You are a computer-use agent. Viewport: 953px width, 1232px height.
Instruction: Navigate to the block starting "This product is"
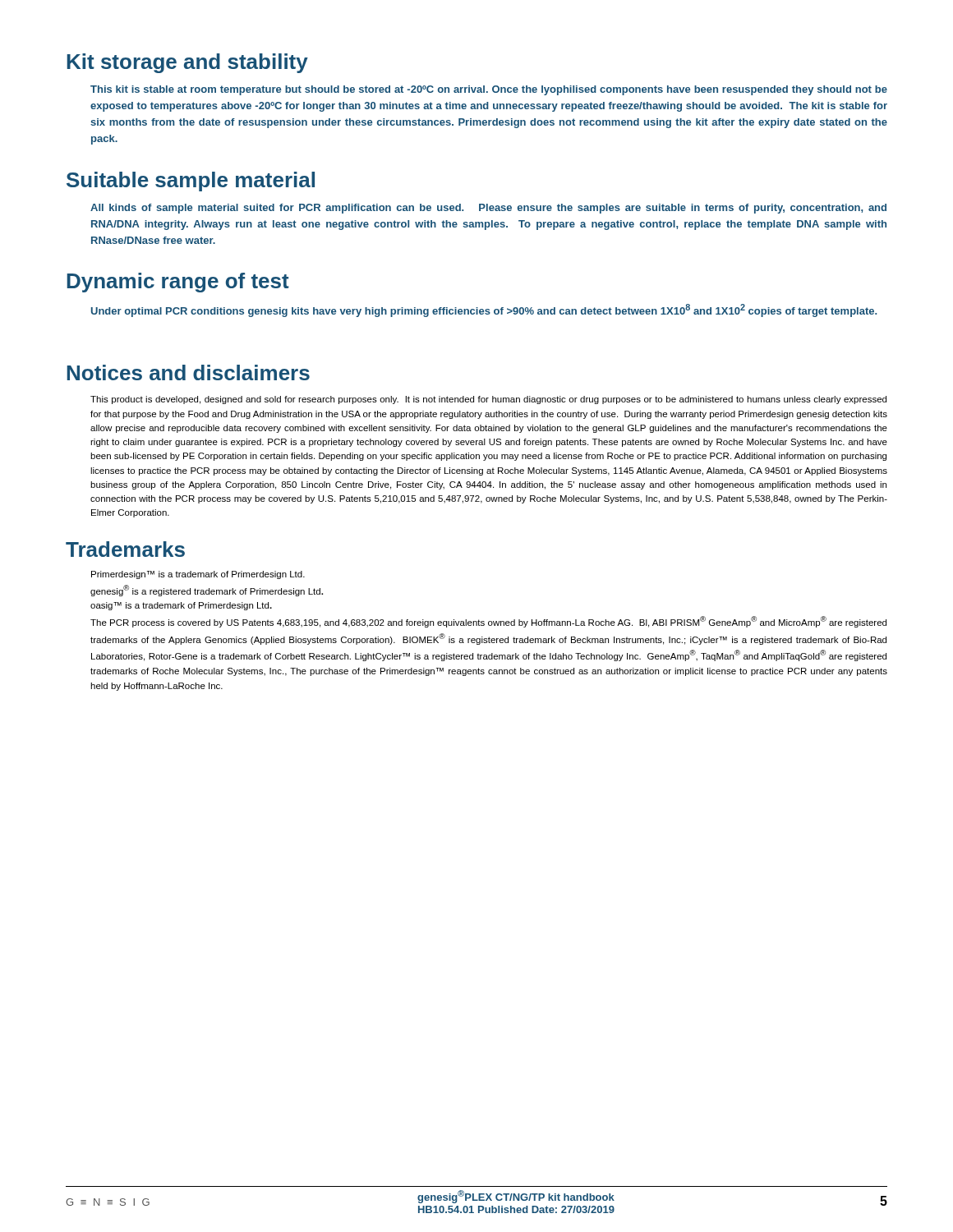click(489, 456)
